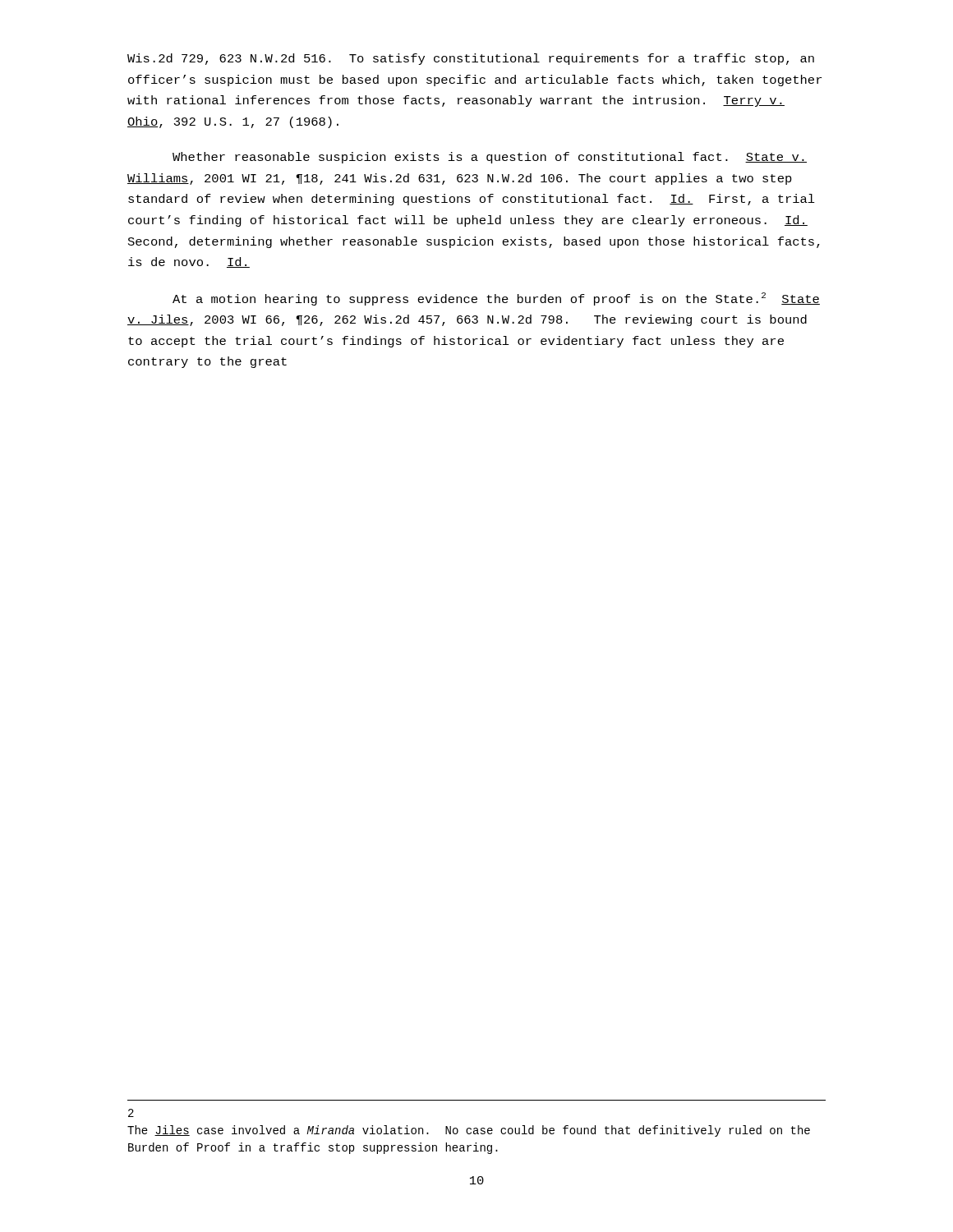This screenshot has width=953, height=1232.
Task: Find the block on this page that starts "2 The Jiles"
Action: click(x=476, y=1132)
